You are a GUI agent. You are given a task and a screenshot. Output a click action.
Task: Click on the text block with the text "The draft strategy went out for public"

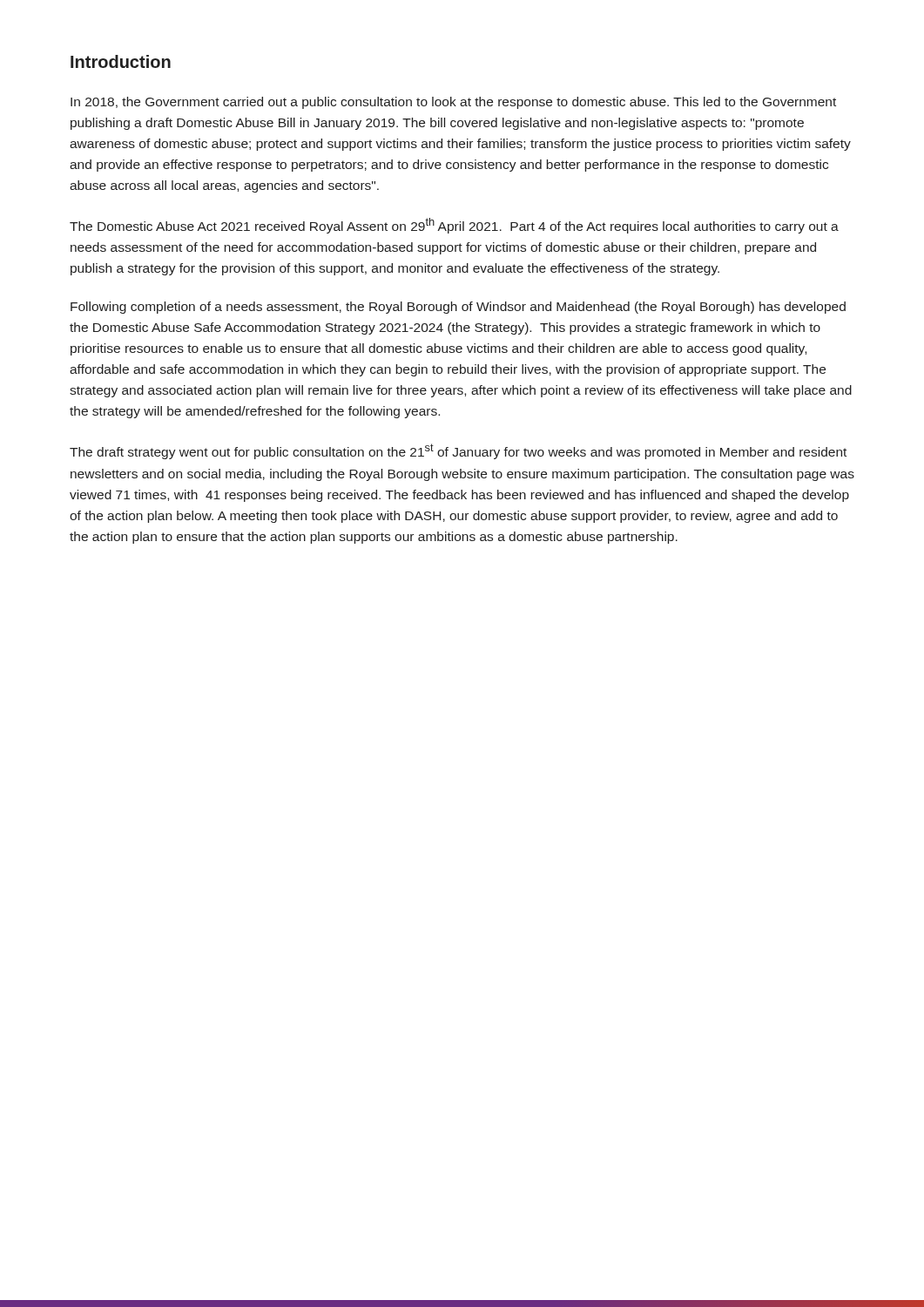pyautogui.click(x=462, y=492)
